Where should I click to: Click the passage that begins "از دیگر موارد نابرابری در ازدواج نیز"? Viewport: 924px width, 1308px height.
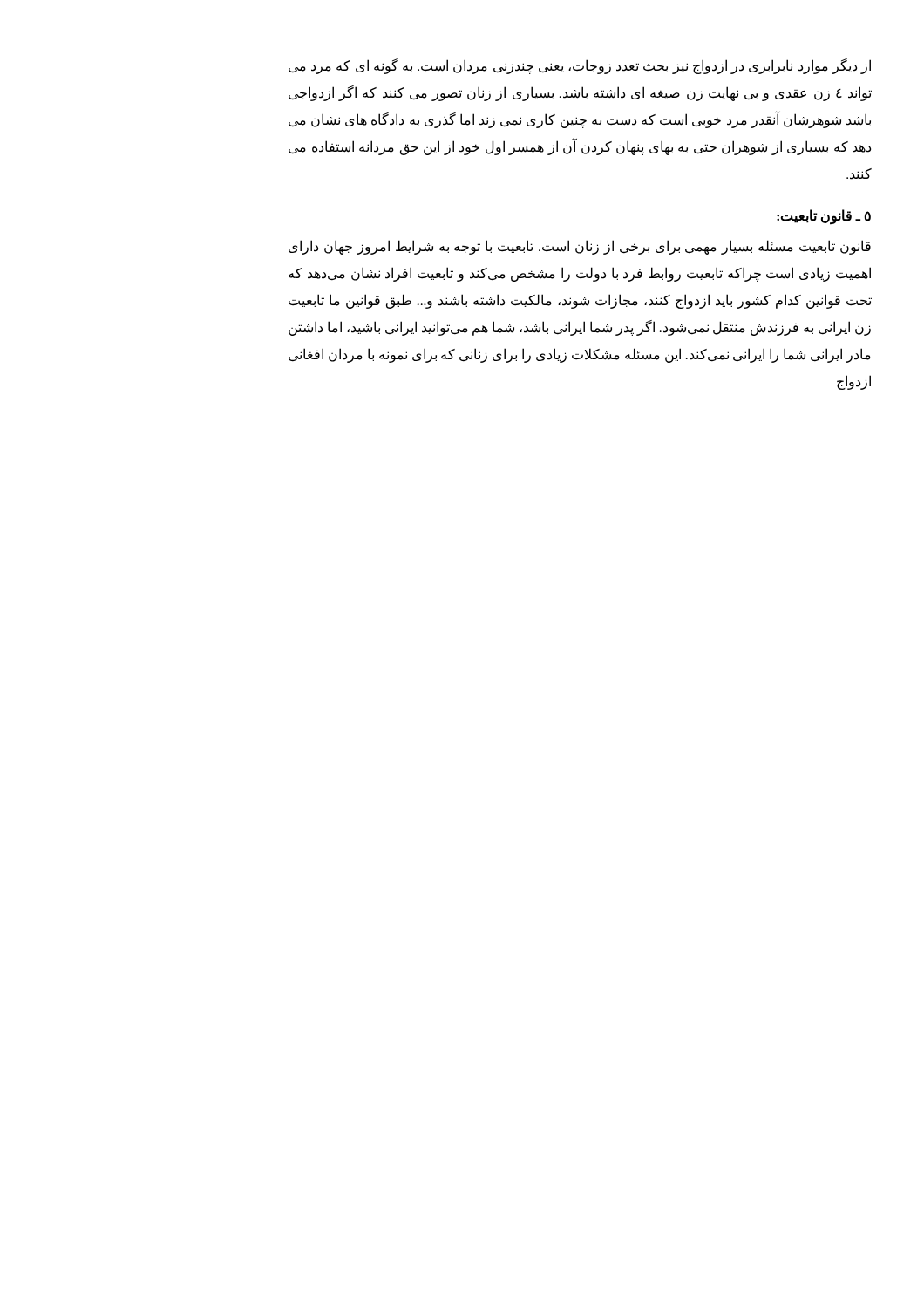tap(580, 120)
